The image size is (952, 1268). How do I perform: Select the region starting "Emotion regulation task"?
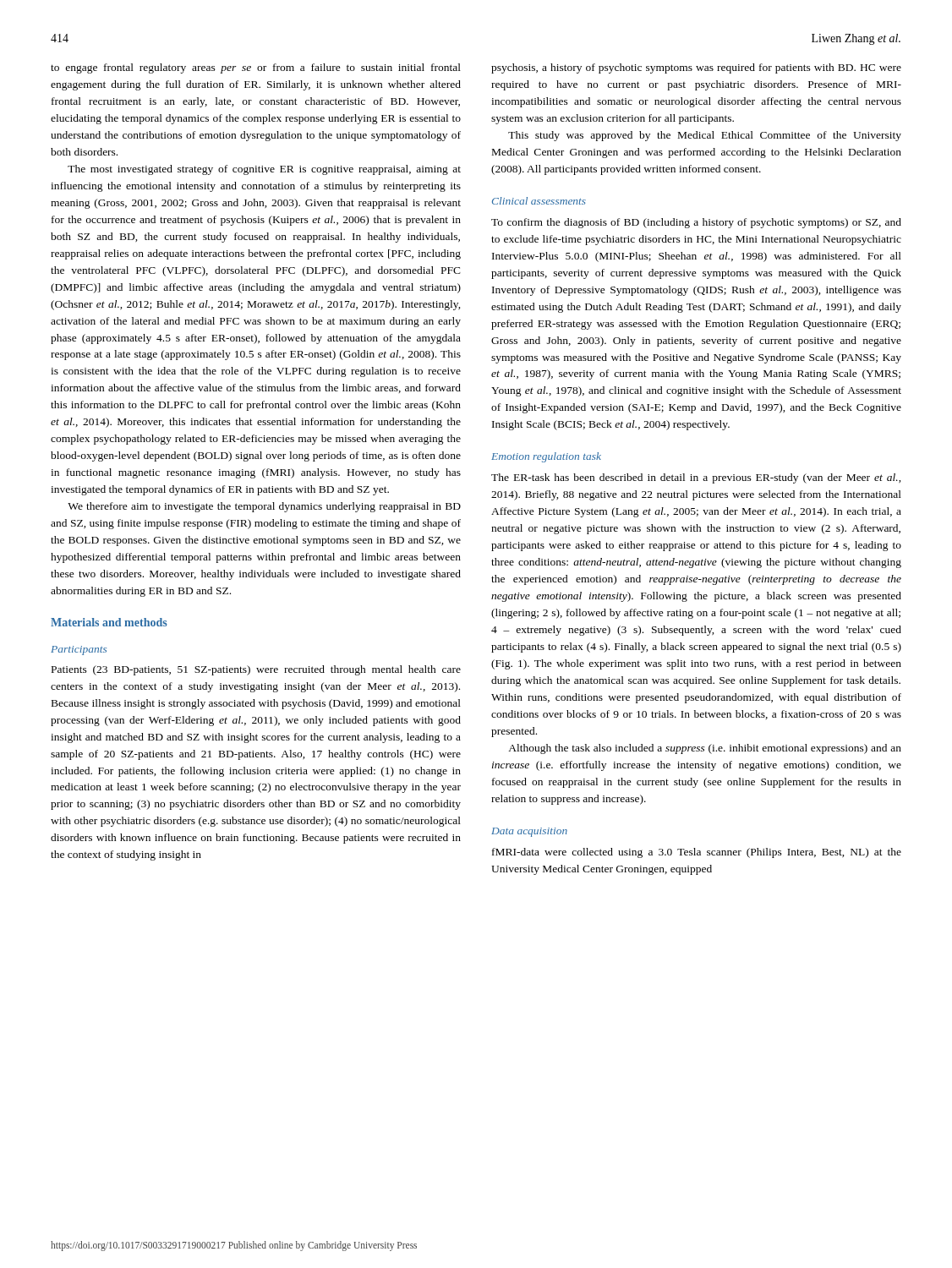click(x=546, y=457)
